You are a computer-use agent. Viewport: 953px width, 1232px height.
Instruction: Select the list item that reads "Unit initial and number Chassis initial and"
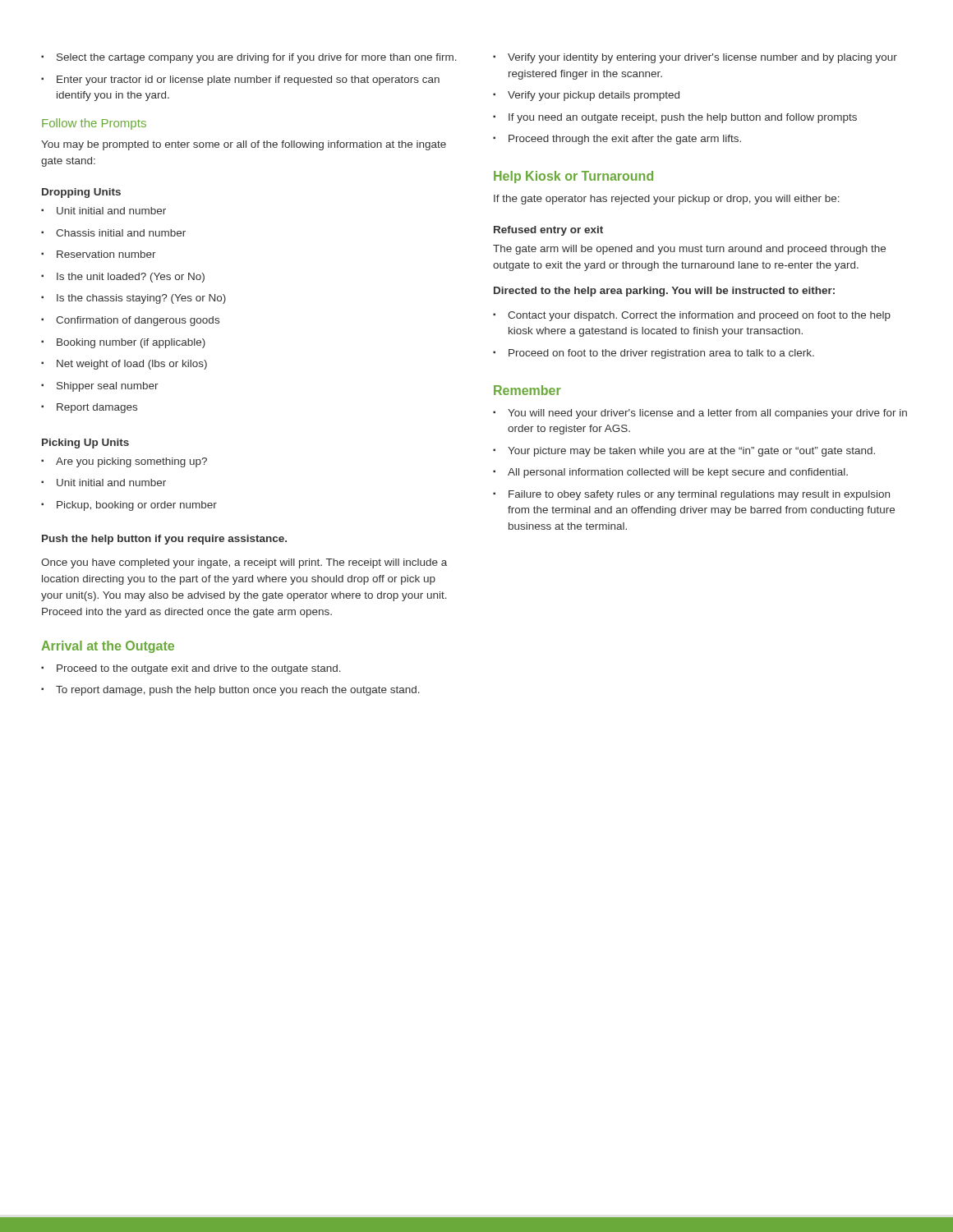[104, 211]
